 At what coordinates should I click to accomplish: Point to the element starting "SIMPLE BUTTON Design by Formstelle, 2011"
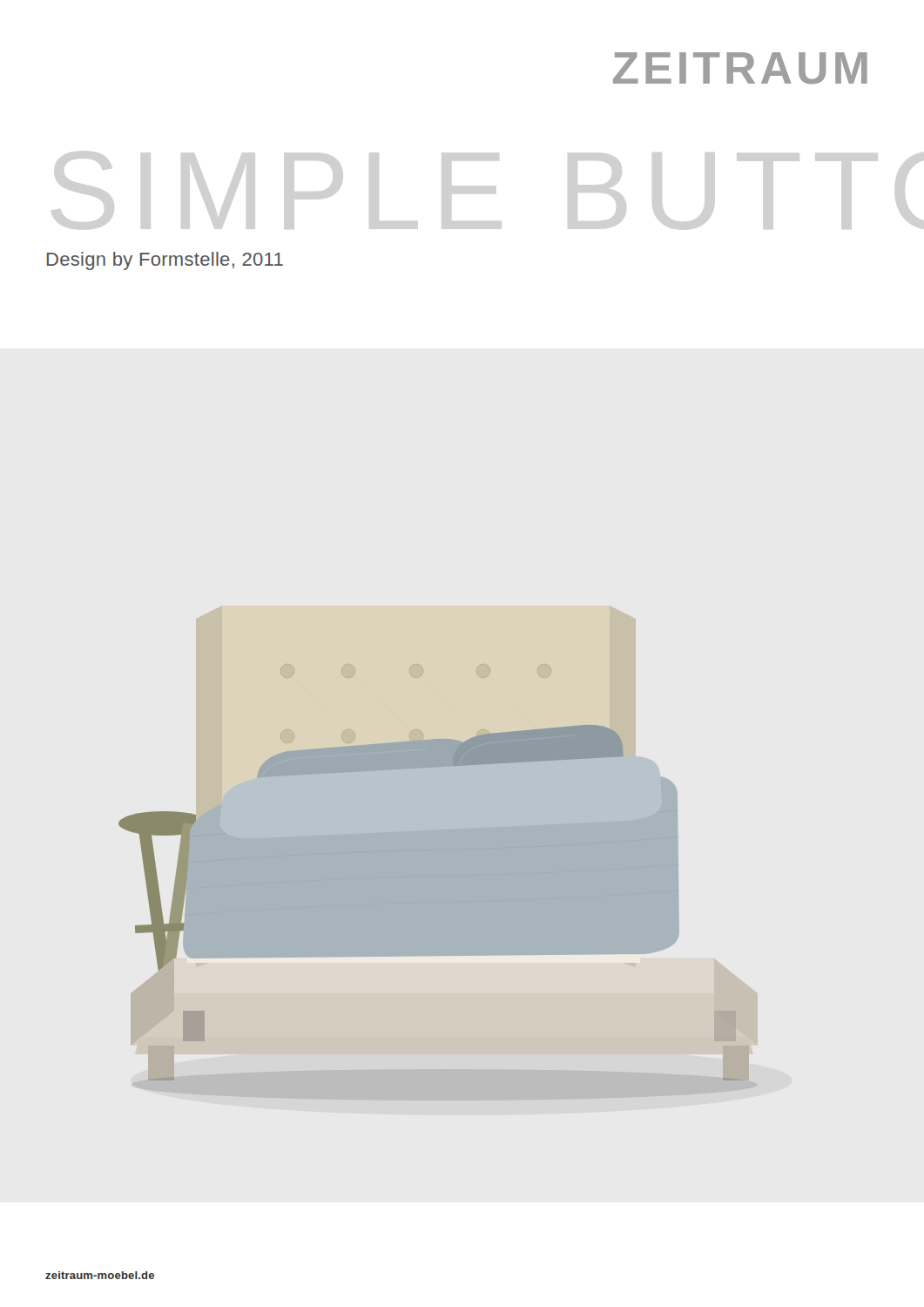click(165, 261)
